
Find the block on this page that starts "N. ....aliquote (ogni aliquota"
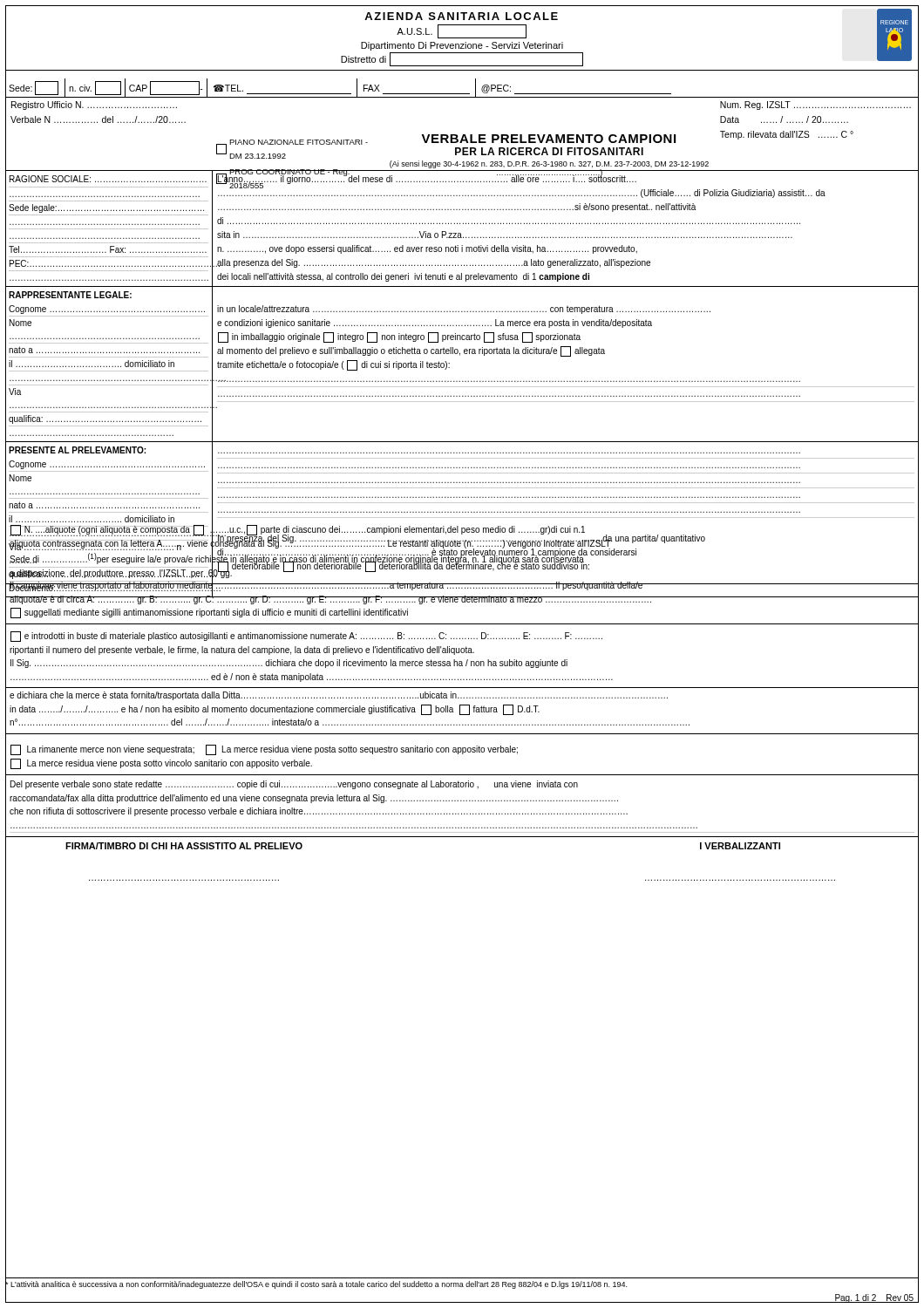462,552
